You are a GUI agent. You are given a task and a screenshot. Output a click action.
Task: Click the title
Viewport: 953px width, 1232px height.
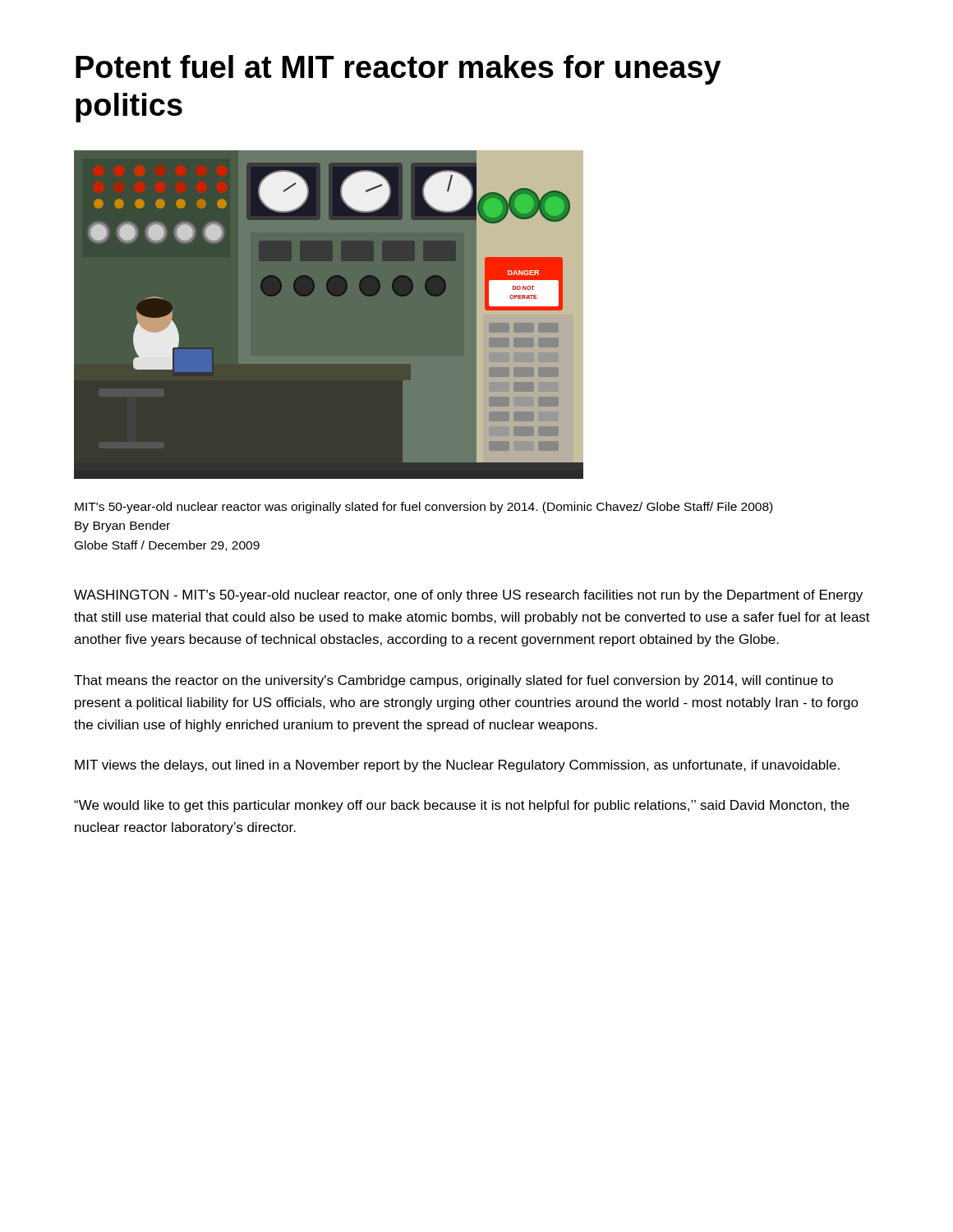[x=476, y=87]
